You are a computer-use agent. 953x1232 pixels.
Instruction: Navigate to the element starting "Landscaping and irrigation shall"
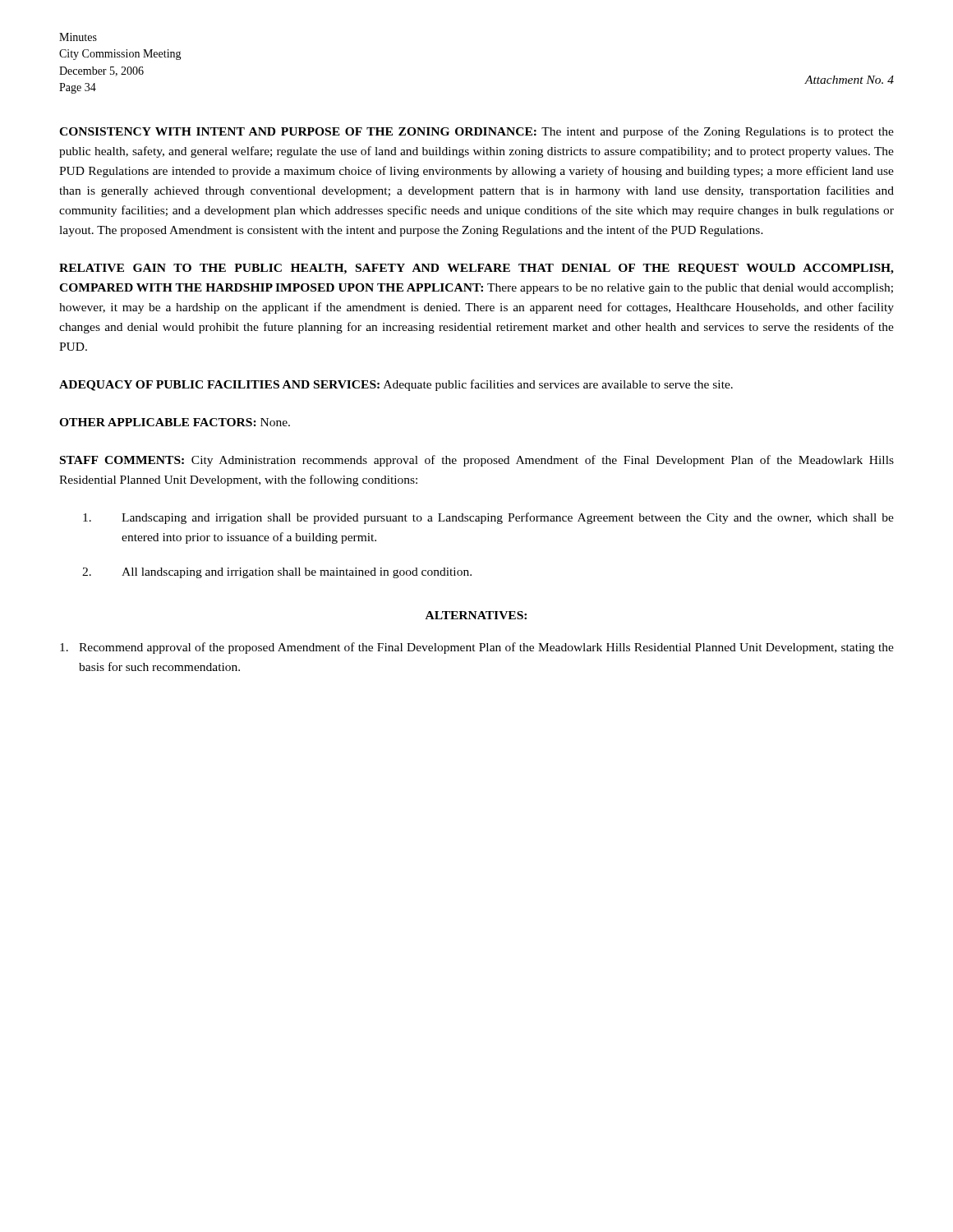click(x=476, y=528)
